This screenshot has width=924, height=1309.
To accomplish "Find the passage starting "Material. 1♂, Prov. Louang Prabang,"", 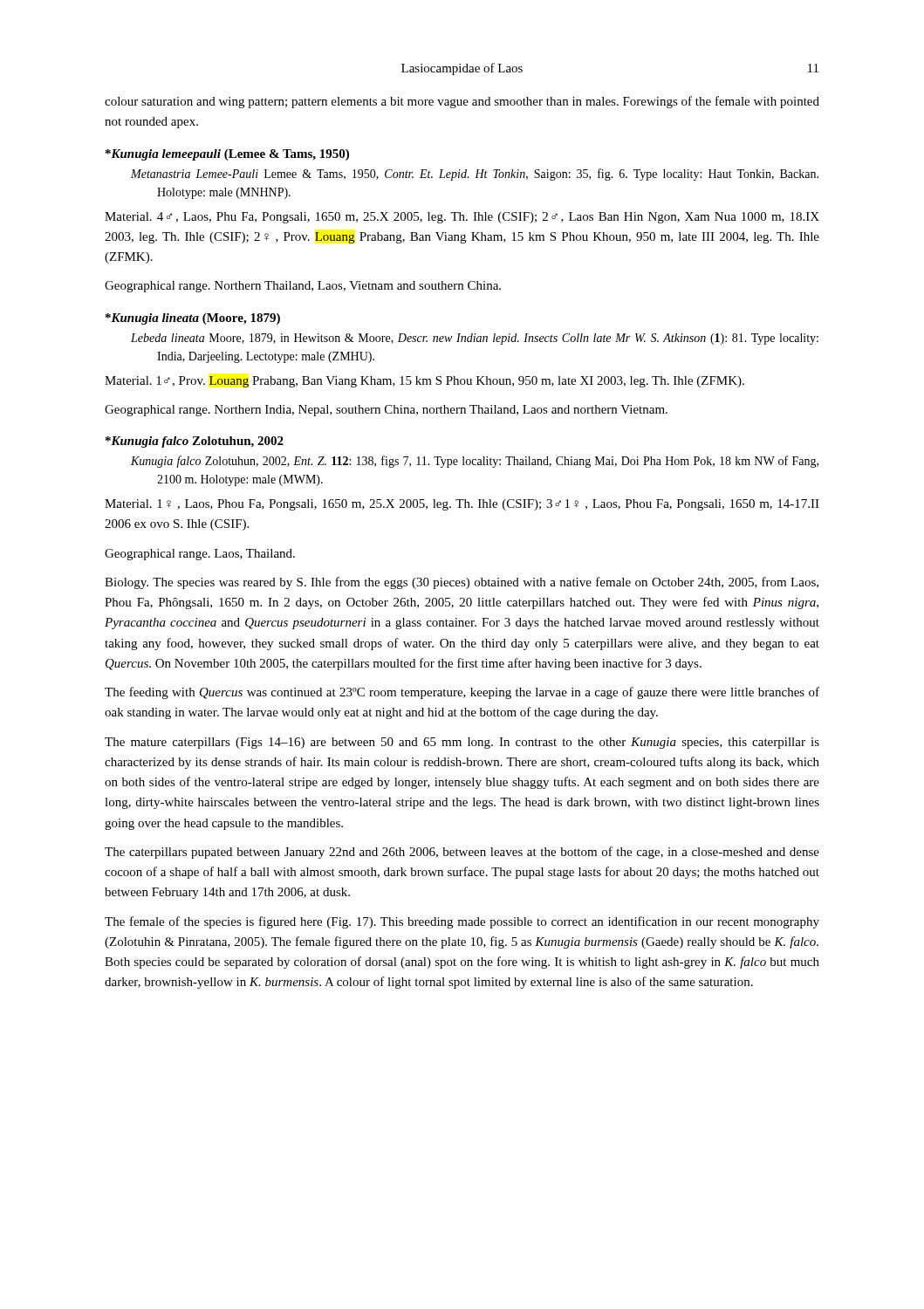I will pyautogui.click(x=425, y=380).
